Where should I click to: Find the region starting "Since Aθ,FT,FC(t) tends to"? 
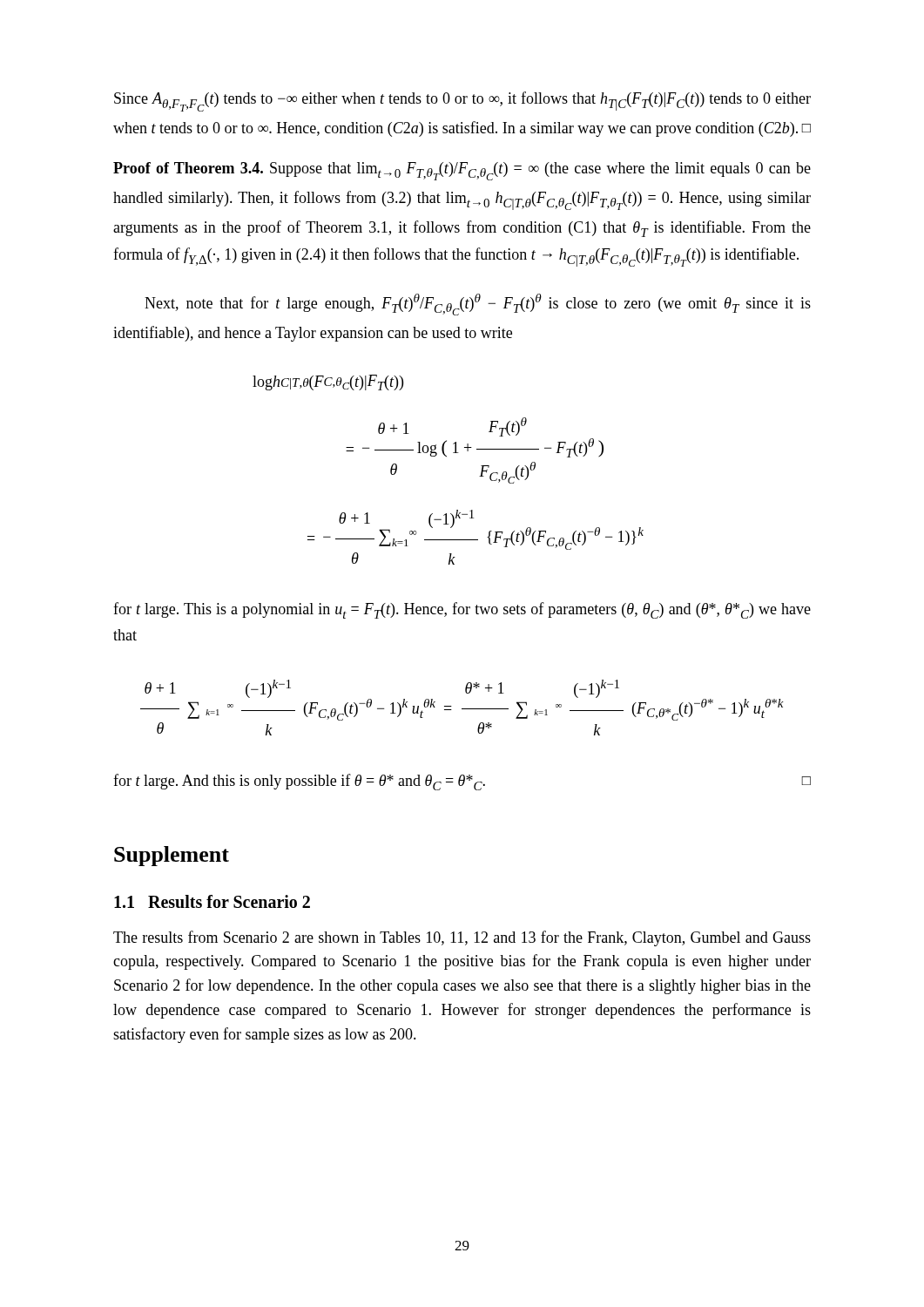[462, 115]
